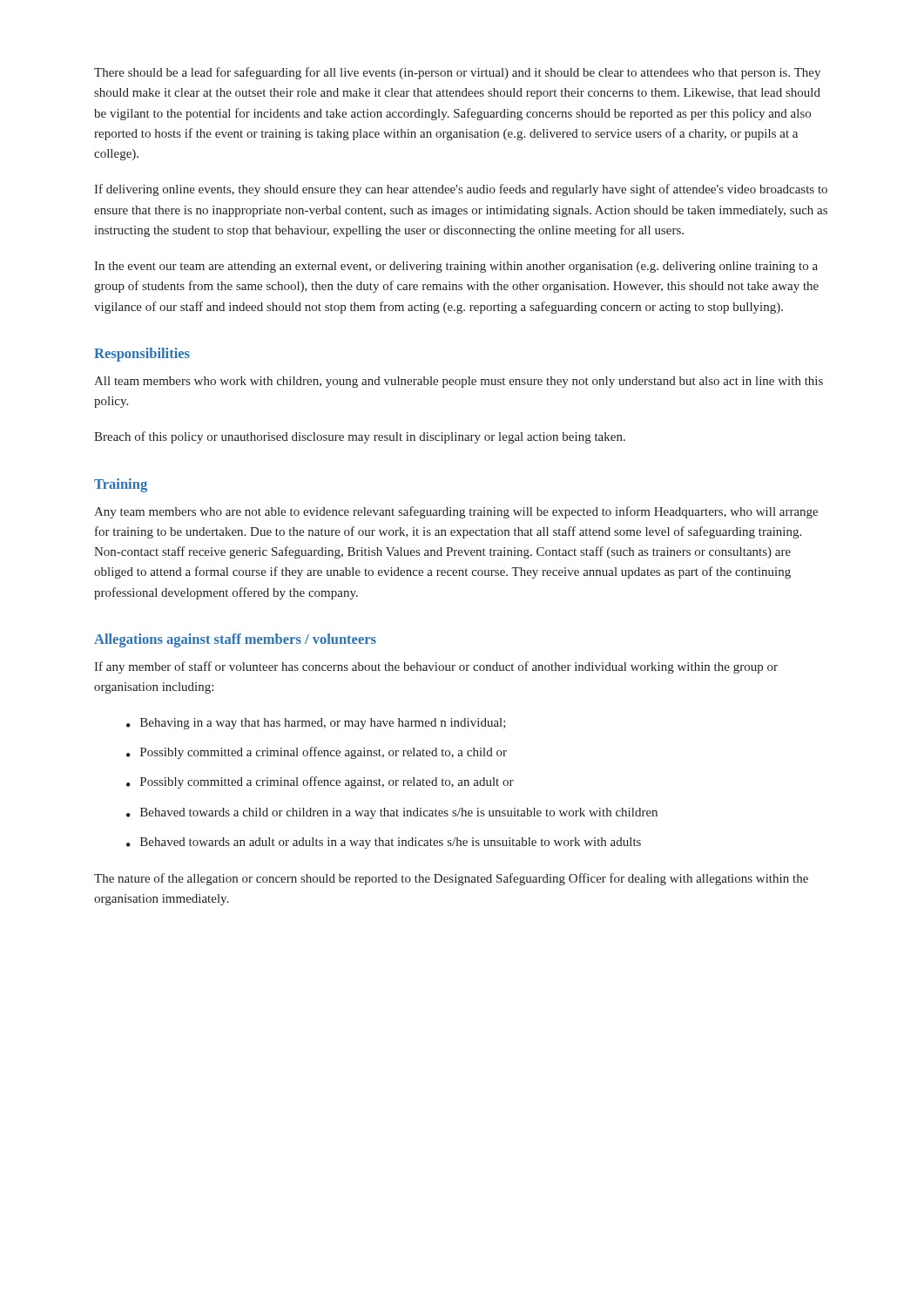Click on the text block starting "In the event our"
The image size is (924, 1307).
pos(456,286)
